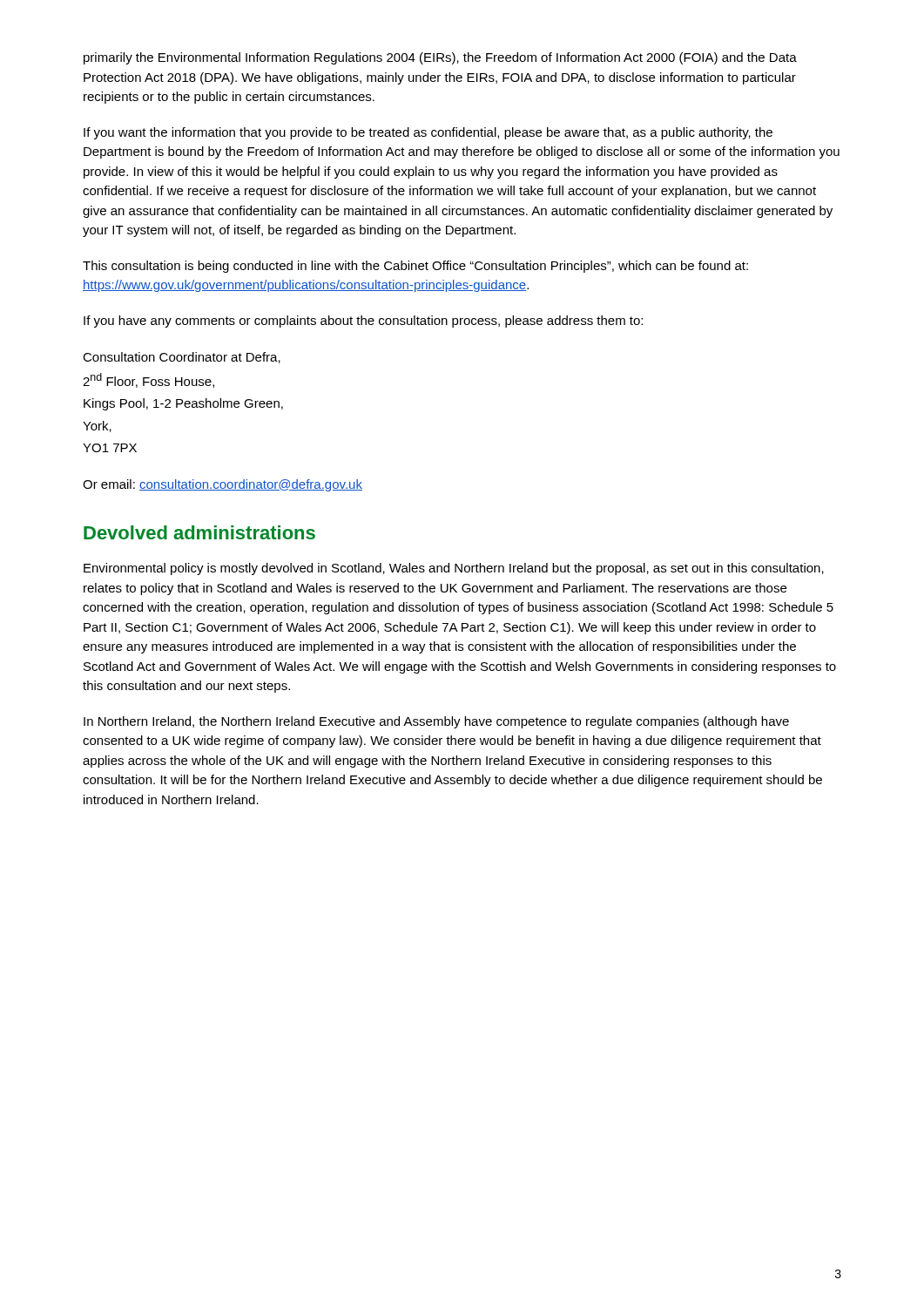The width and height of the screenshot is (924, 1307).
Task: Locate the section header
Action: coord(199,533)
